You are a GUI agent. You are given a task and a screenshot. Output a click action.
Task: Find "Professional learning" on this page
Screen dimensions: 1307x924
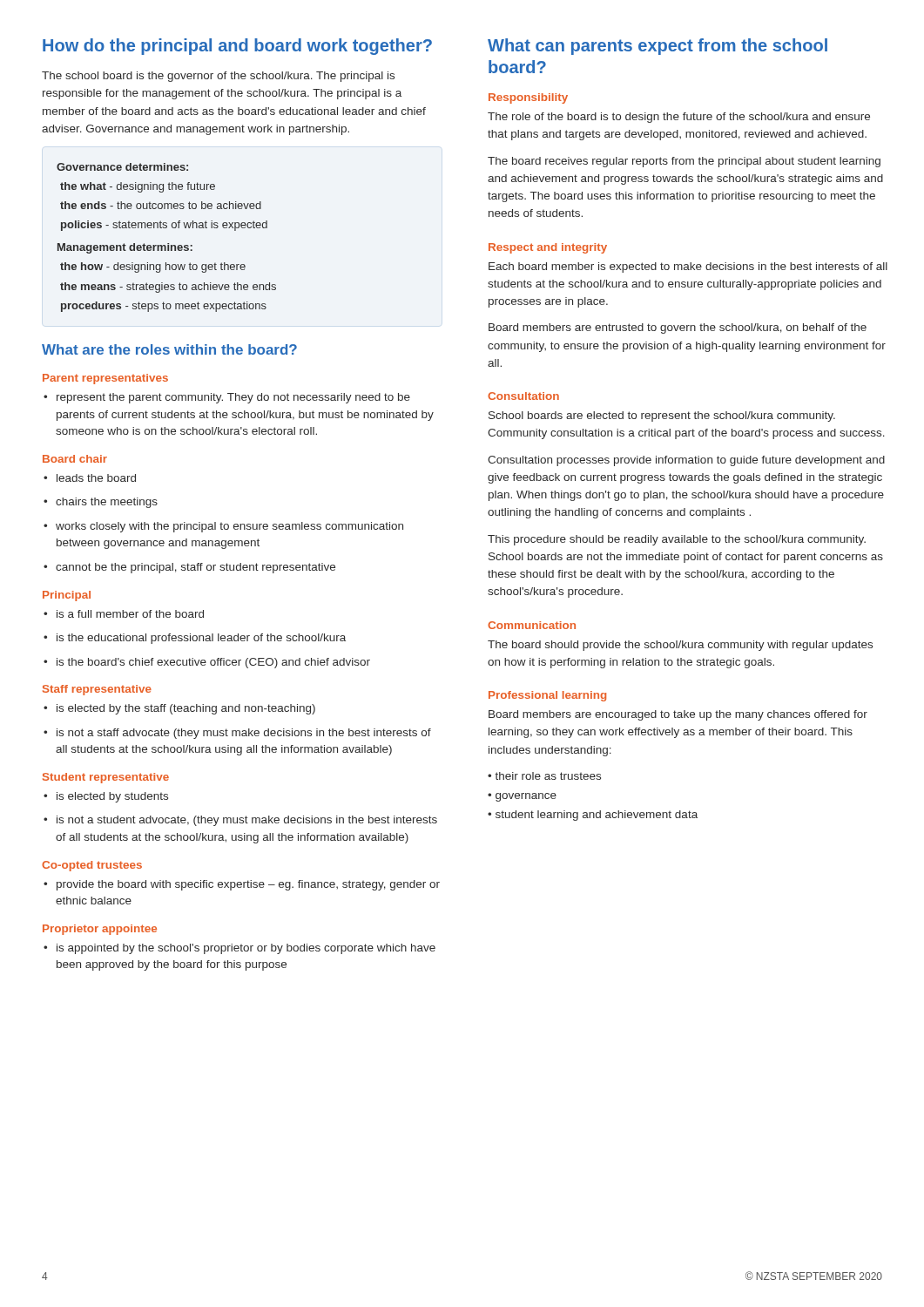tap(547, 696)
